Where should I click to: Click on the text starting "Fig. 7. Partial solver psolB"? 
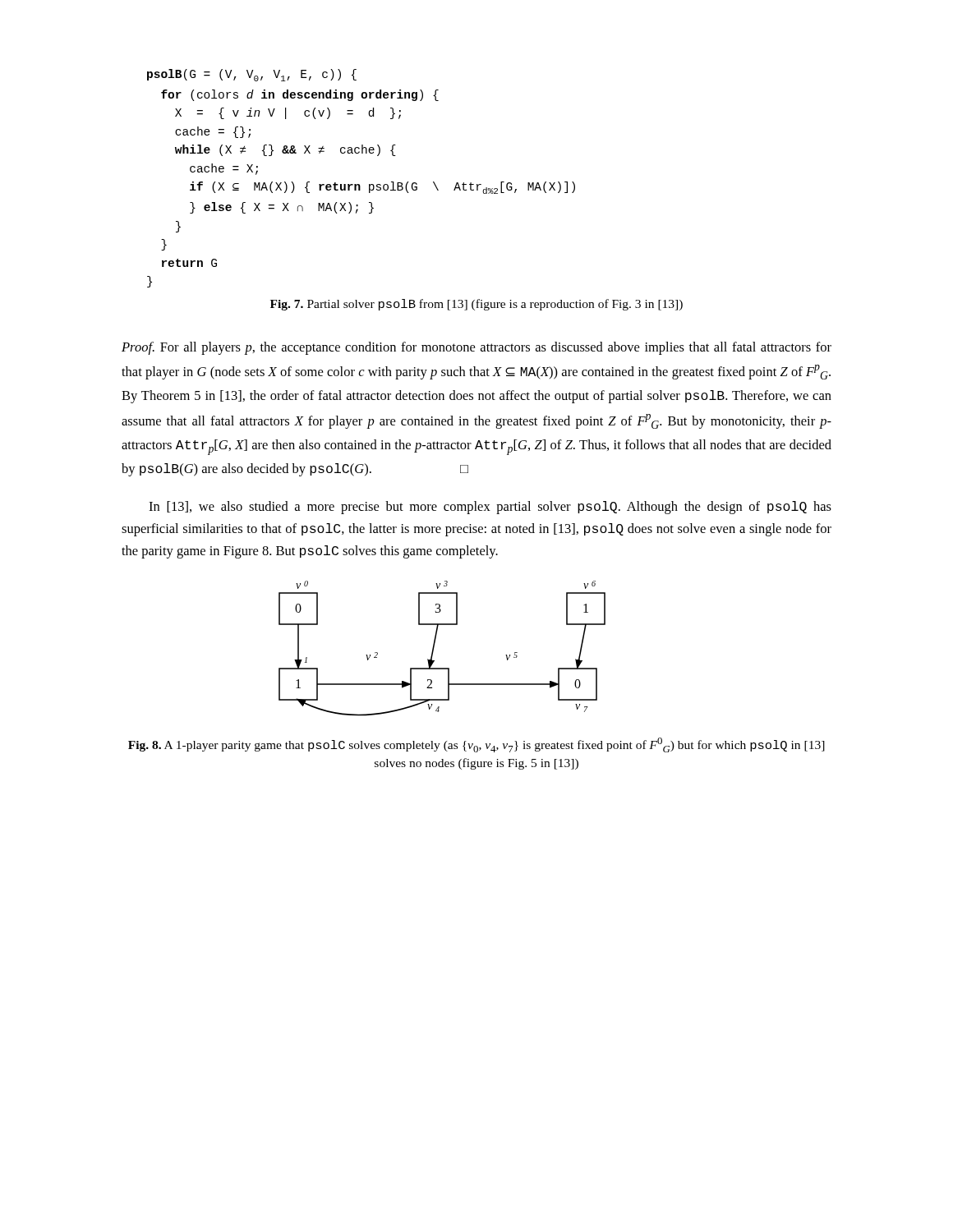click(476, 304)
